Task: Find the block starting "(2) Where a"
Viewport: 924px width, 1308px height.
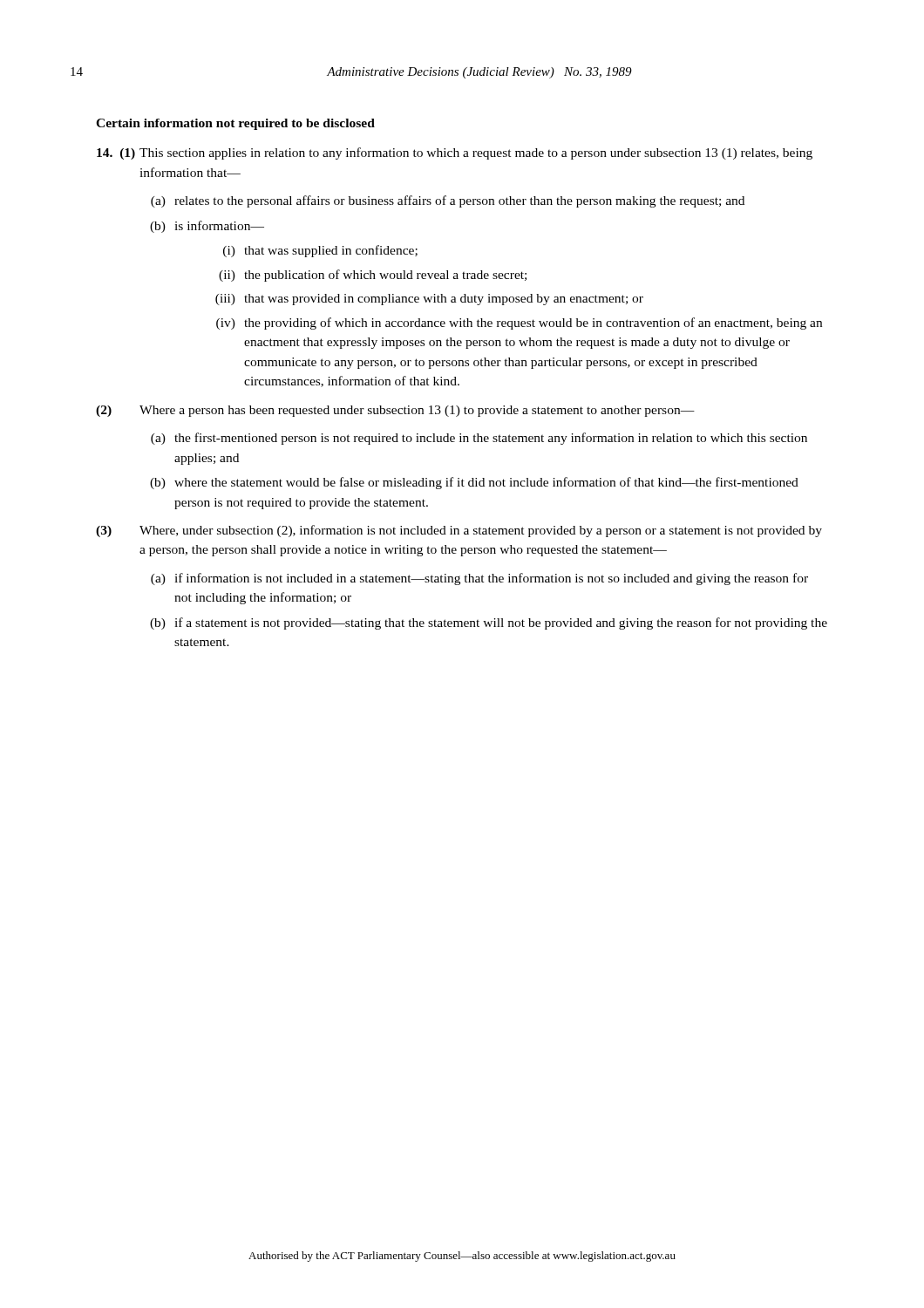Action: click(462, 410)
